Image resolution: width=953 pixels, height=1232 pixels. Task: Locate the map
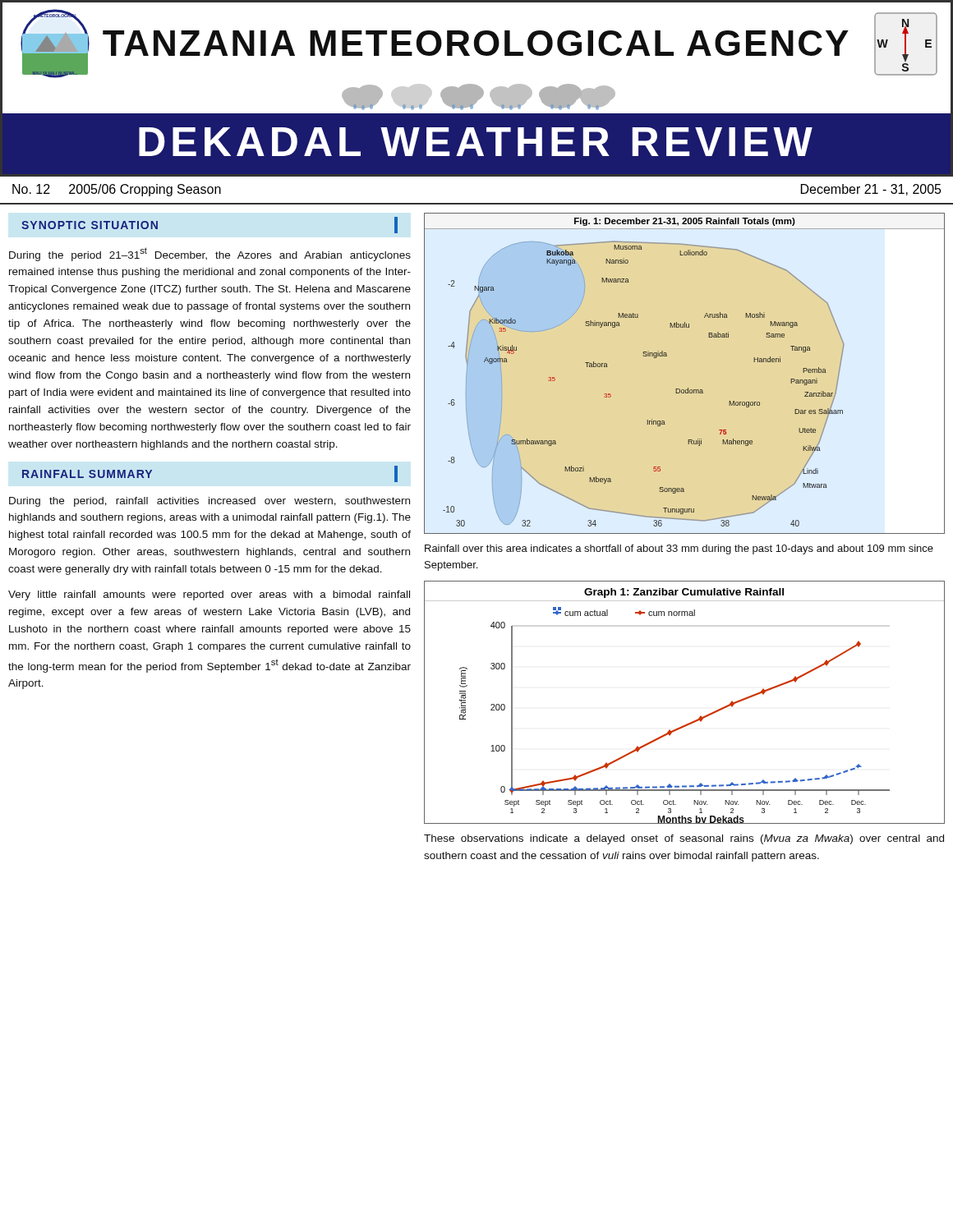[x=684, y=373]
